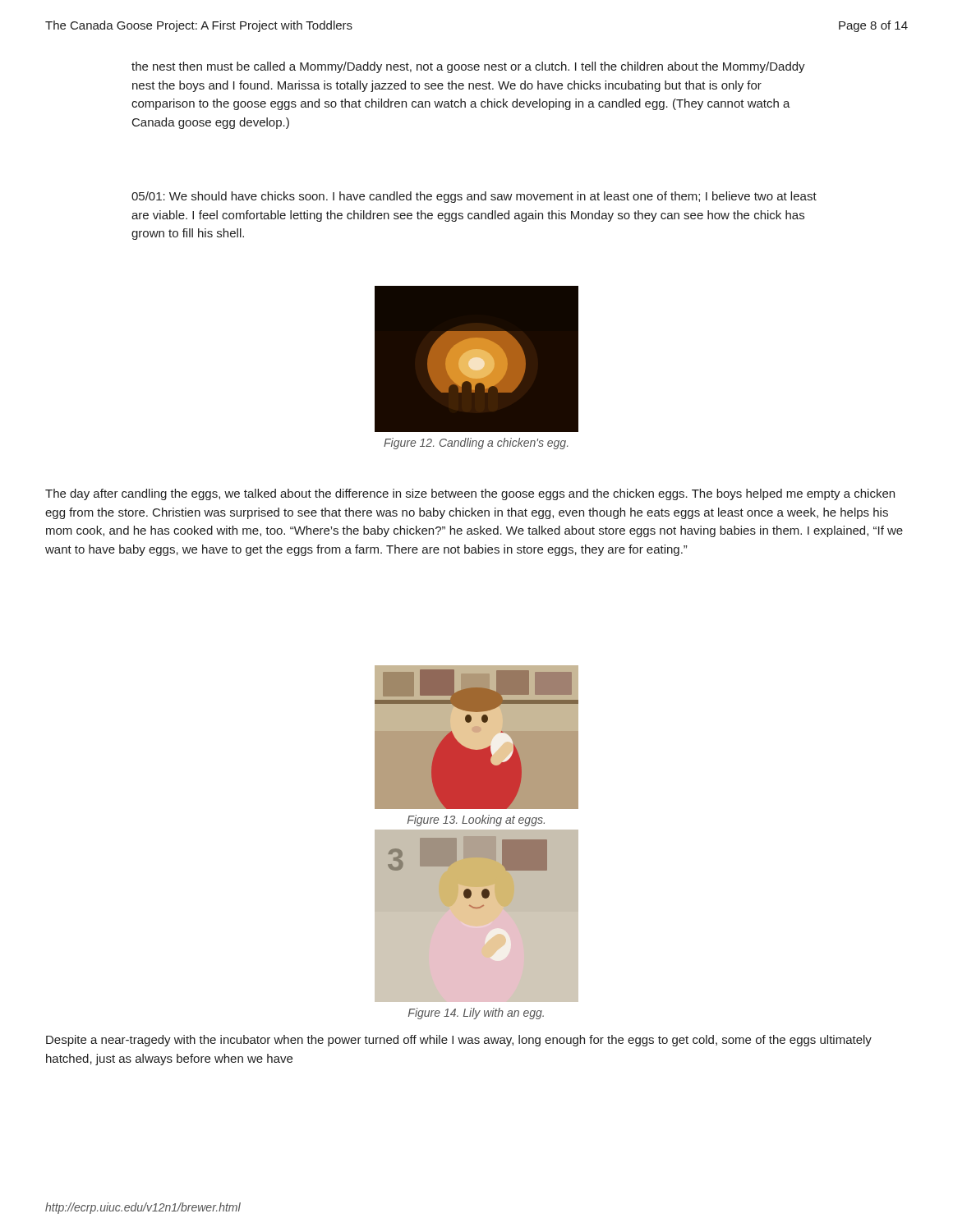Navigate to the block starting "05/01: We should have chicks soon. I"
Image resolution: width=953 pixels, height=1232 pixels.
coord(474,214)
